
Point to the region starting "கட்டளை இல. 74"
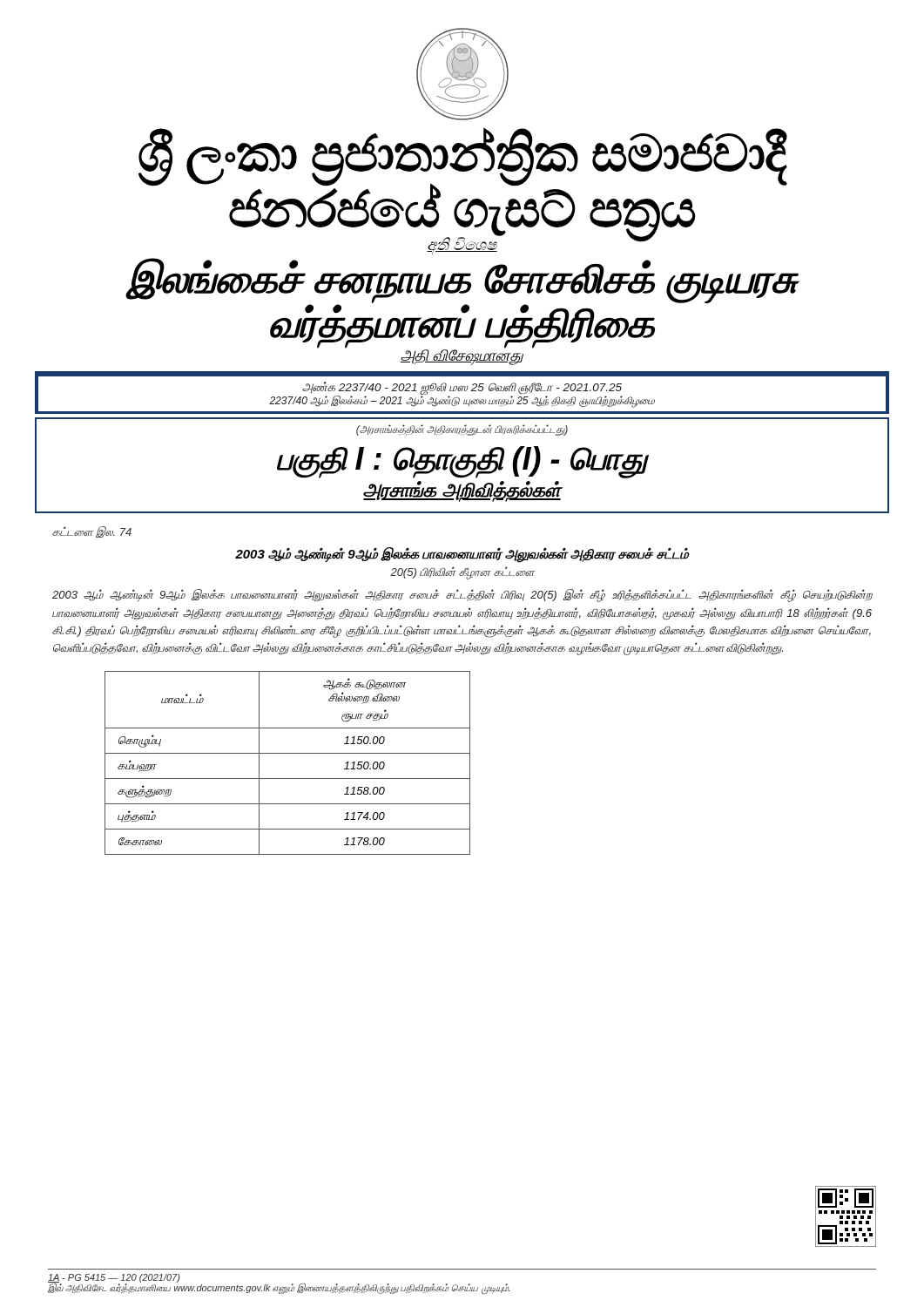92,532
